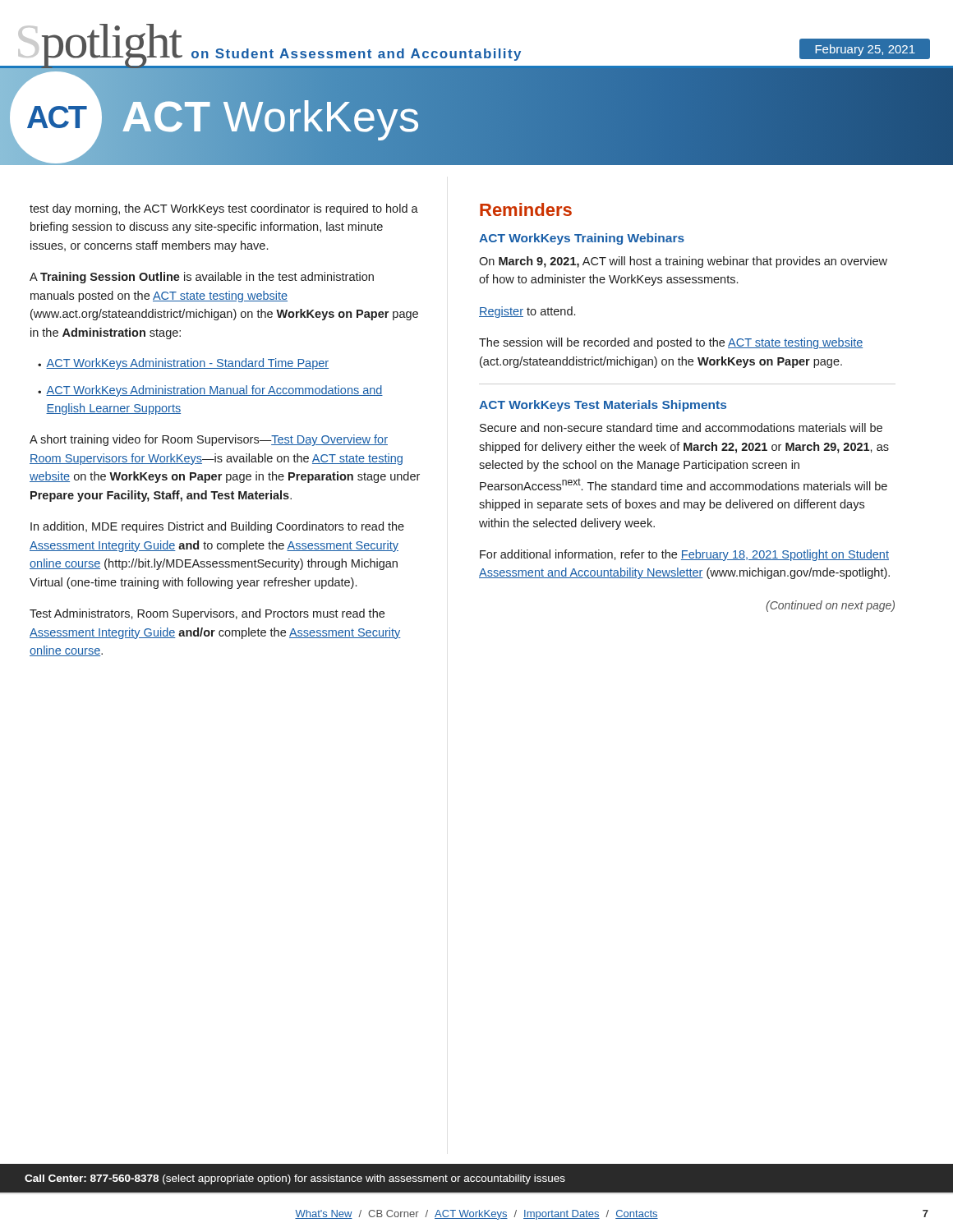953x1232 pixels.
Task: Click on the text block that says "A short training video for Room"
Action: point(225,467)
